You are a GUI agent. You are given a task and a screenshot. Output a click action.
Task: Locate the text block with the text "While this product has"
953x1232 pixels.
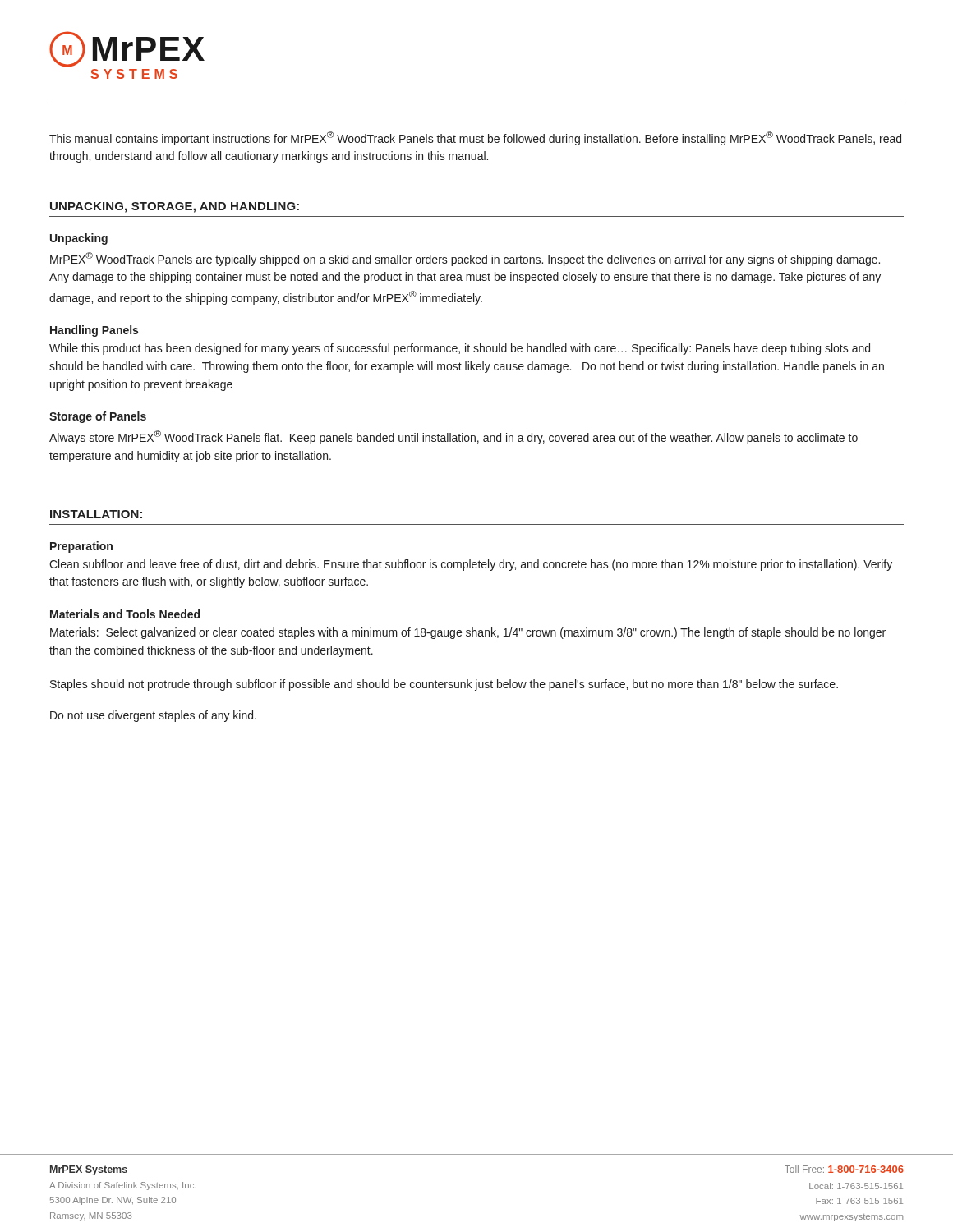(x=467, y=366)
